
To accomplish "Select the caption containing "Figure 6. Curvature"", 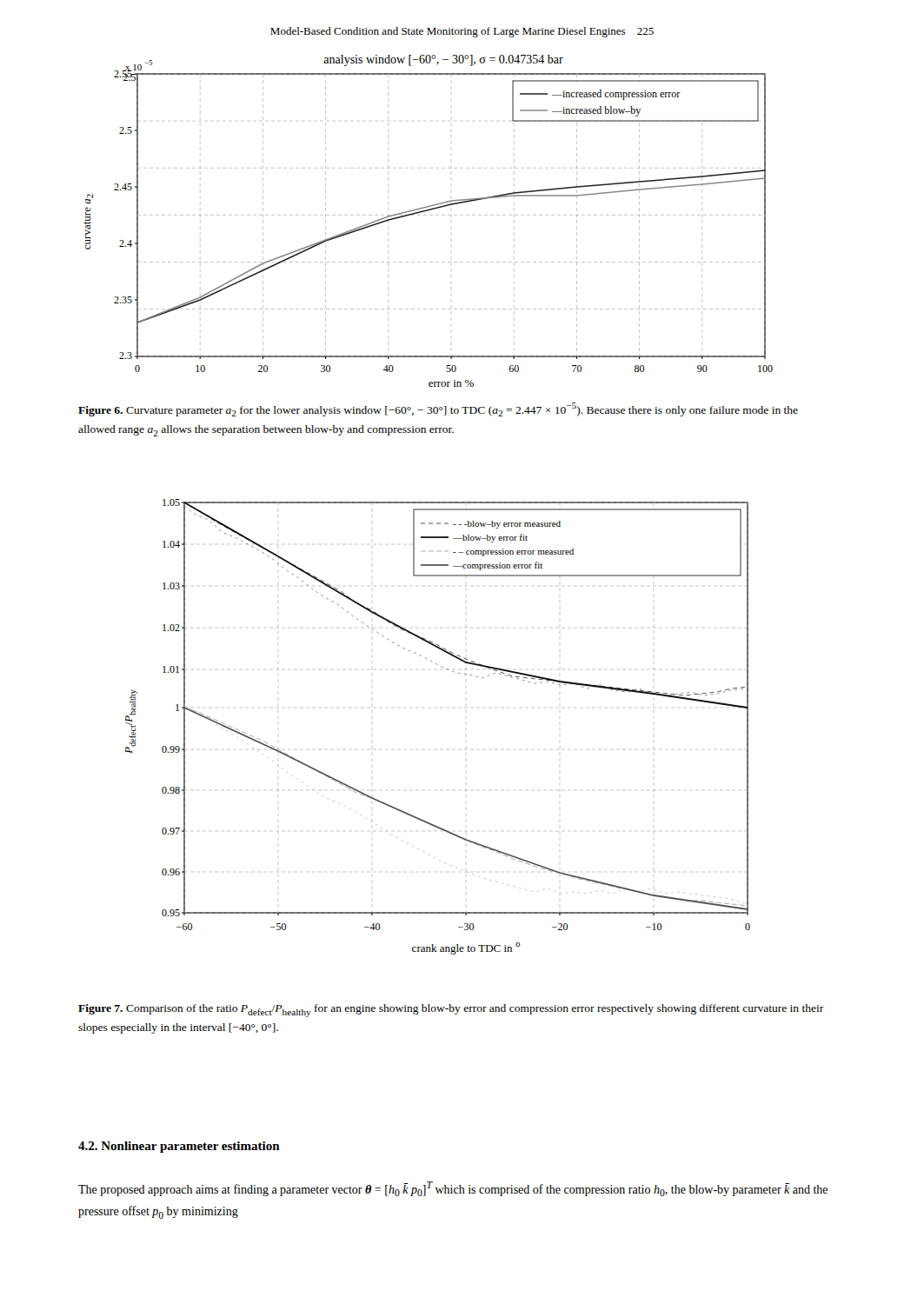I will click(x=438, y=419).
